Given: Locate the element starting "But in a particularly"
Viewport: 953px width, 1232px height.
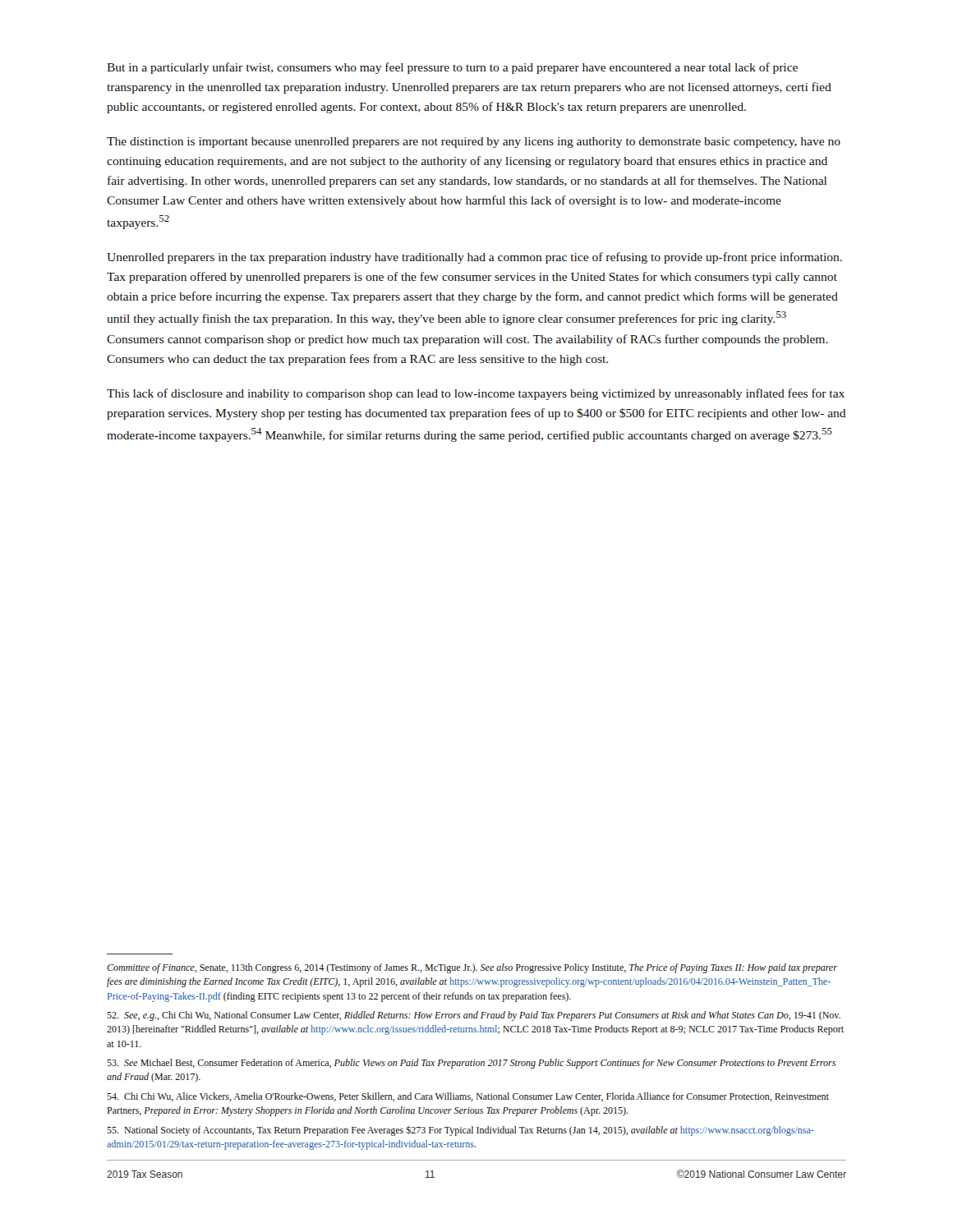Looking at the screenshot, I should pyautogui.click(x=469, y=87).
